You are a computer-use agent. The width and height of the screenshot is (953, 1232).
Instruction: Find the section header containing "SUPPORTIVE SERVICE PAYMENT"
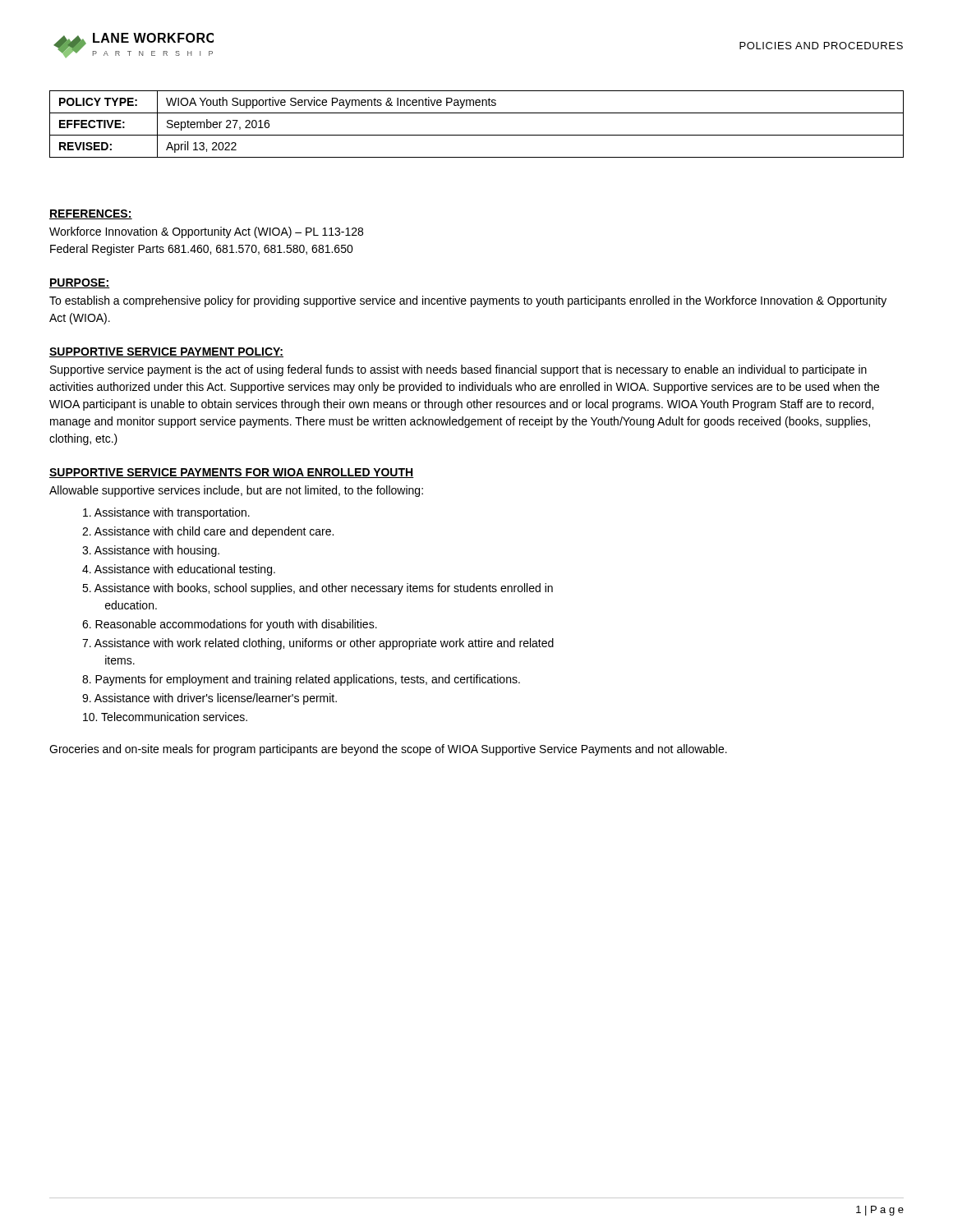click(166, 352)
